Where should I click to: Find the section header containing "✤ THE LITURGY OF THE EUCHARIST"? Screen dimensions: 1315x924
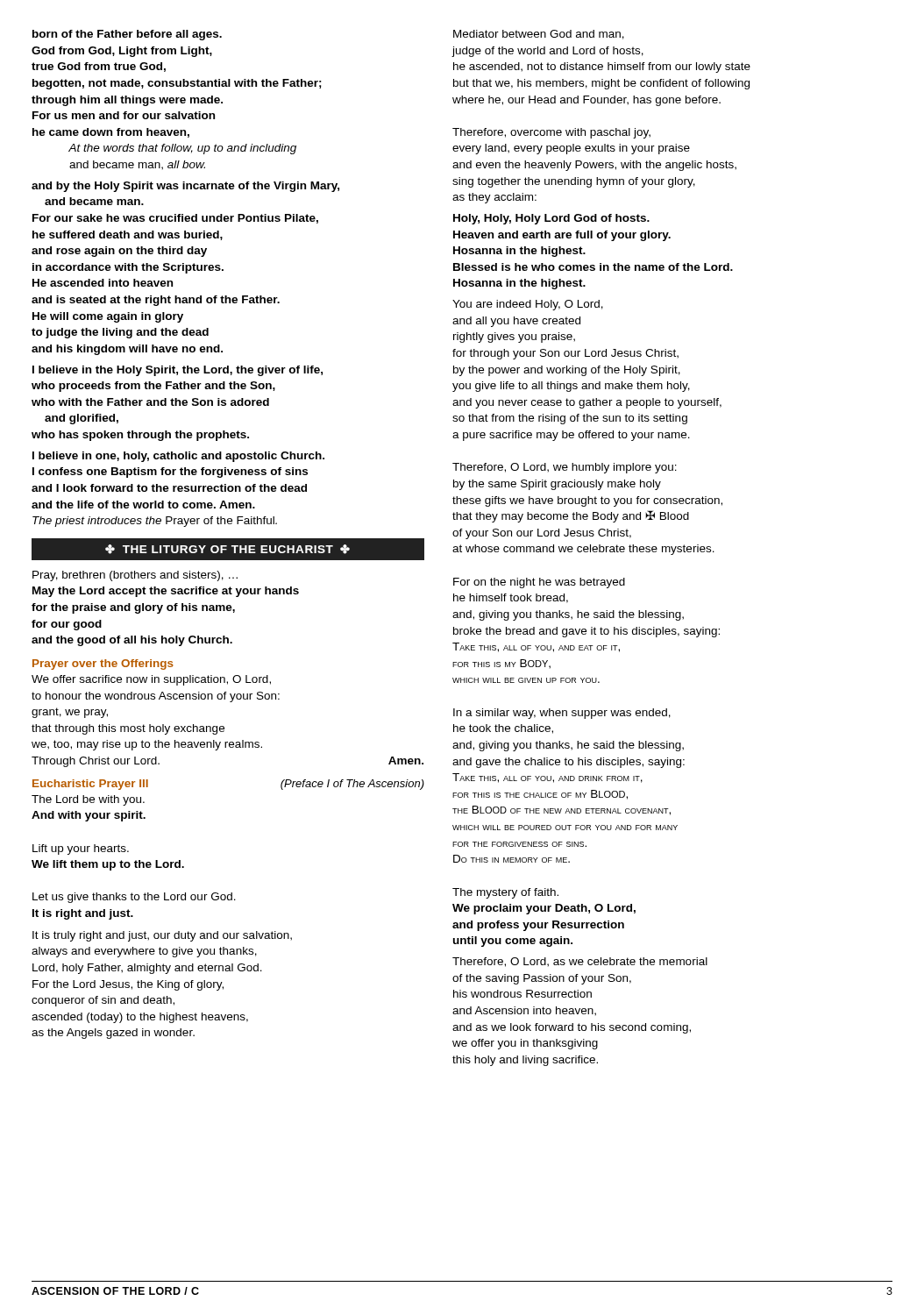[x=228, y=549]
